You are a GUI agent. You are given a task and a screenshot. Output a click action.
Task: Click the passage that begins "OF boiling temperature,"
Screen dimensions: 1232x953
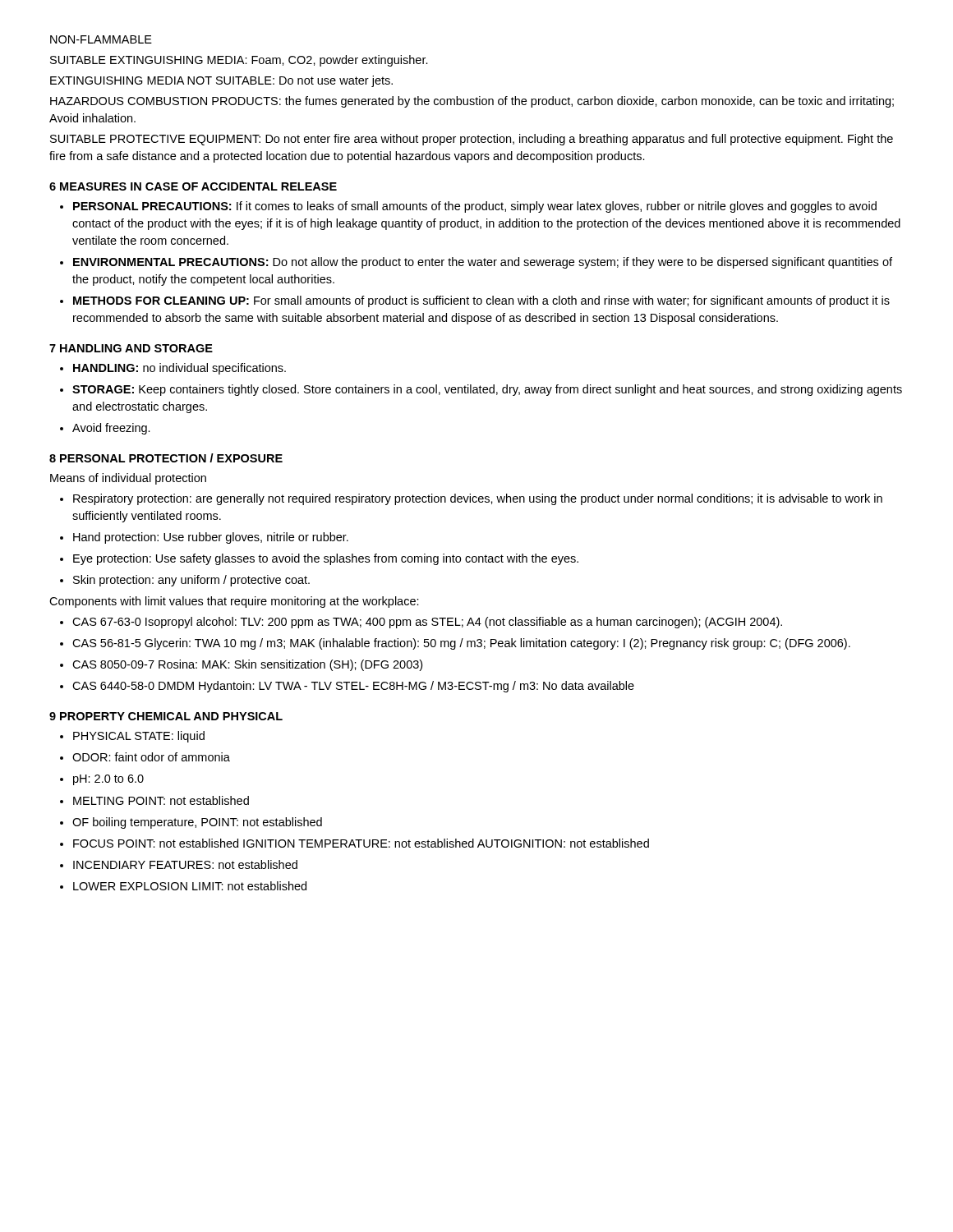click(x=197, y=822)
